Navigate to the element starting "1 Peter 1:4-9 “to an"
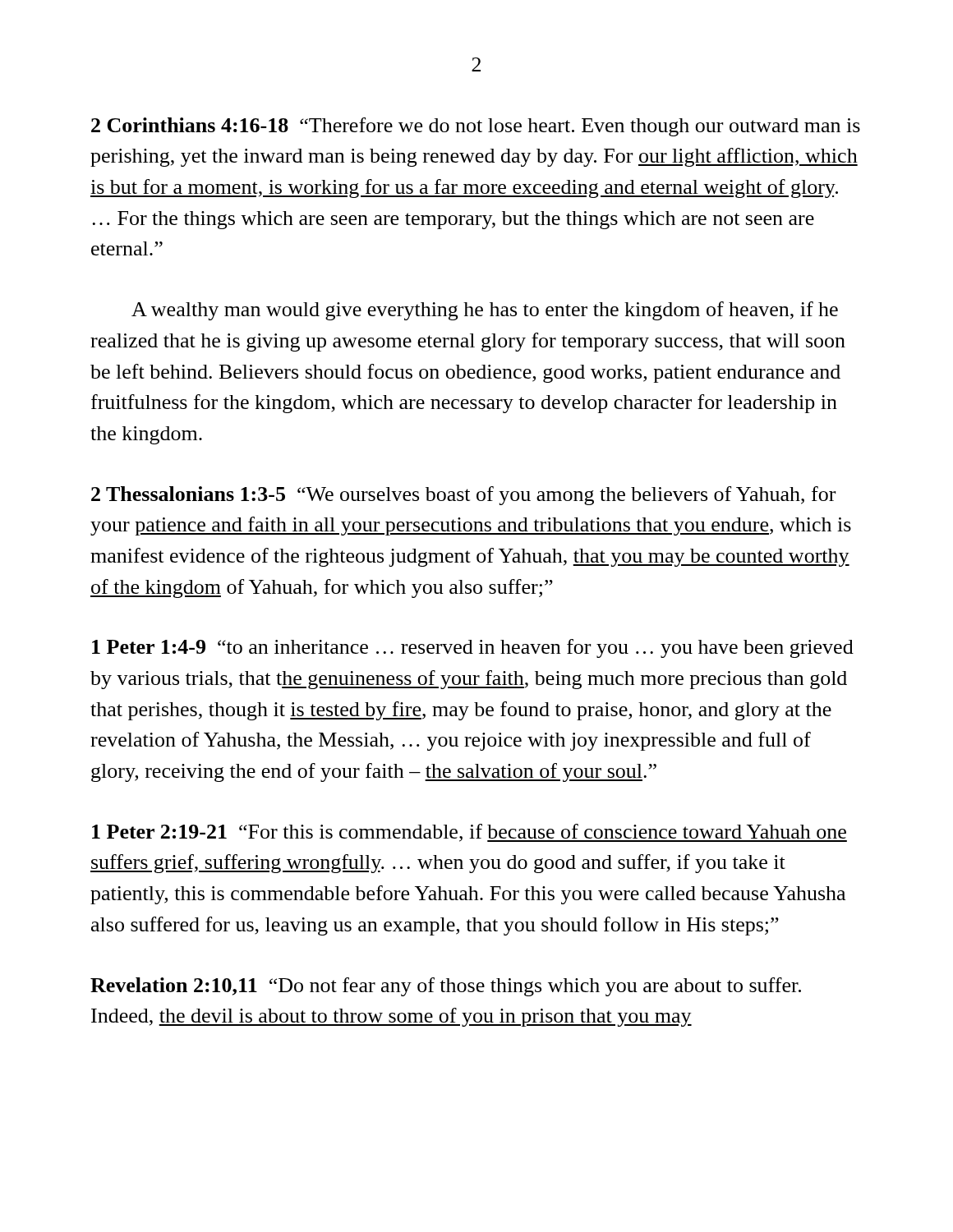The height and width of the screenshot is (1232, 953). pos(476,709)
